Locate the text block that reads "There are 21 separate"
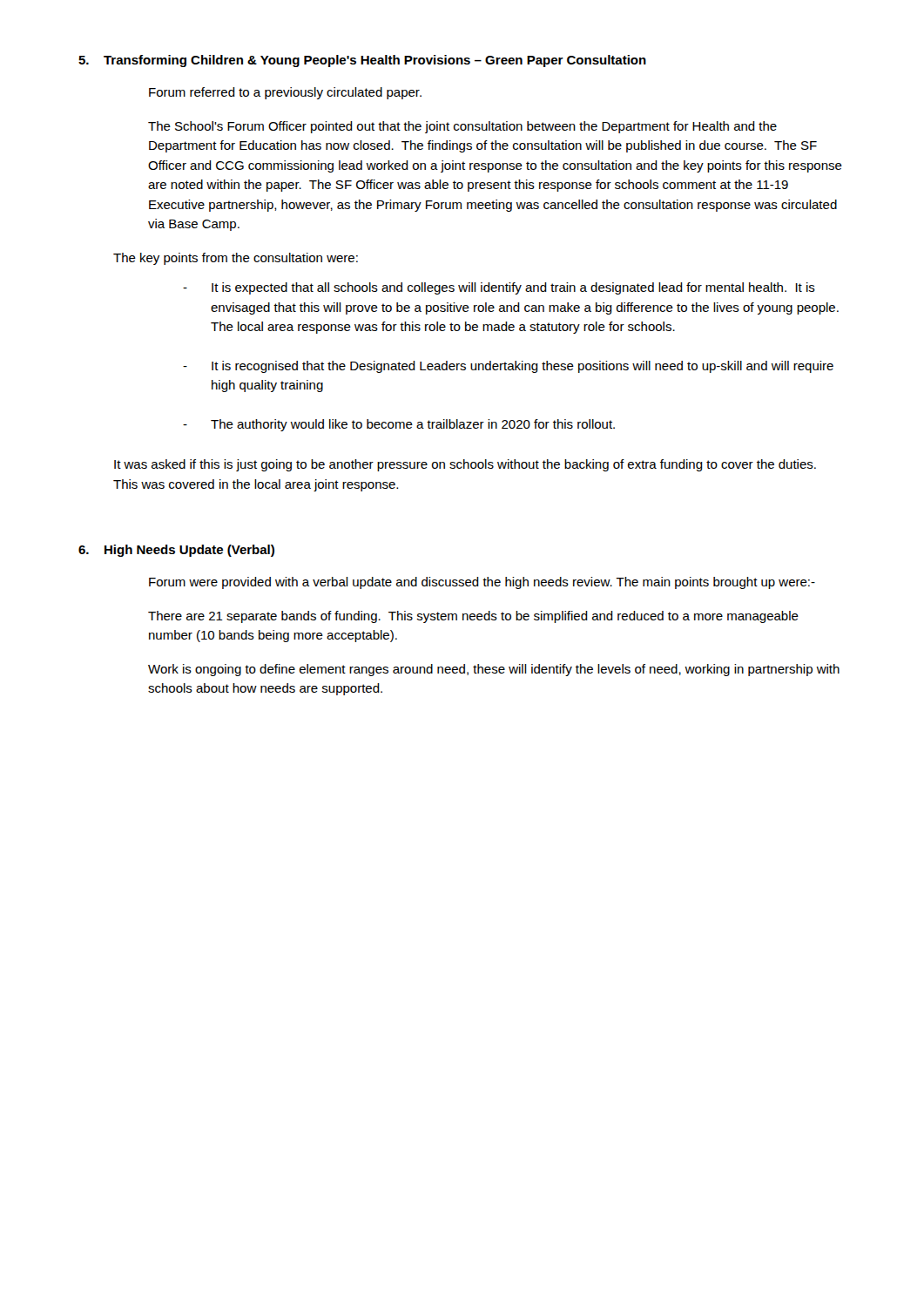 pyautogui.click(x=473, y=625)
